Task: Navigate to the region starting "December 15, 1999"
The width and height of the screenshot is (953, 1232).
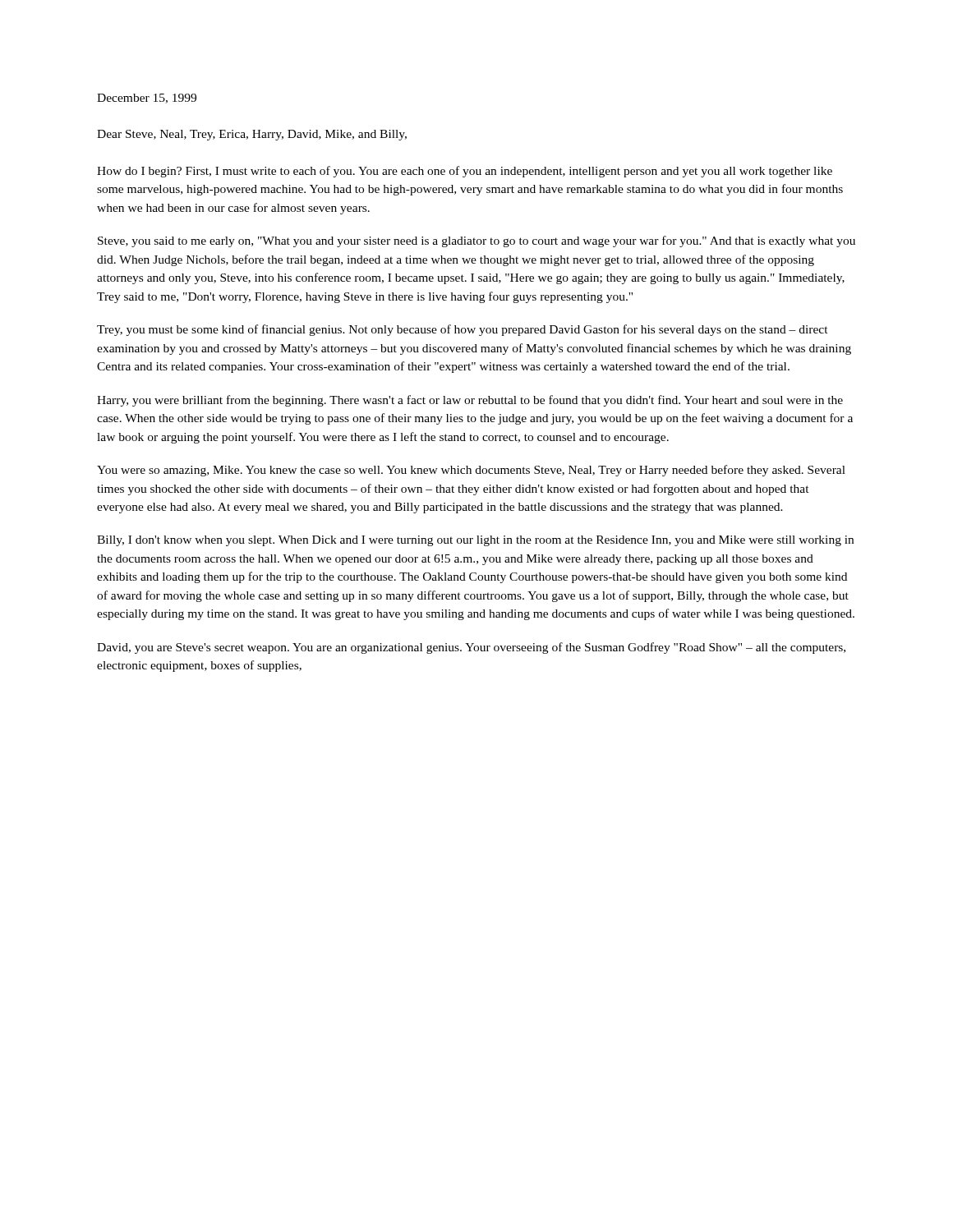Action: (147, 97)
